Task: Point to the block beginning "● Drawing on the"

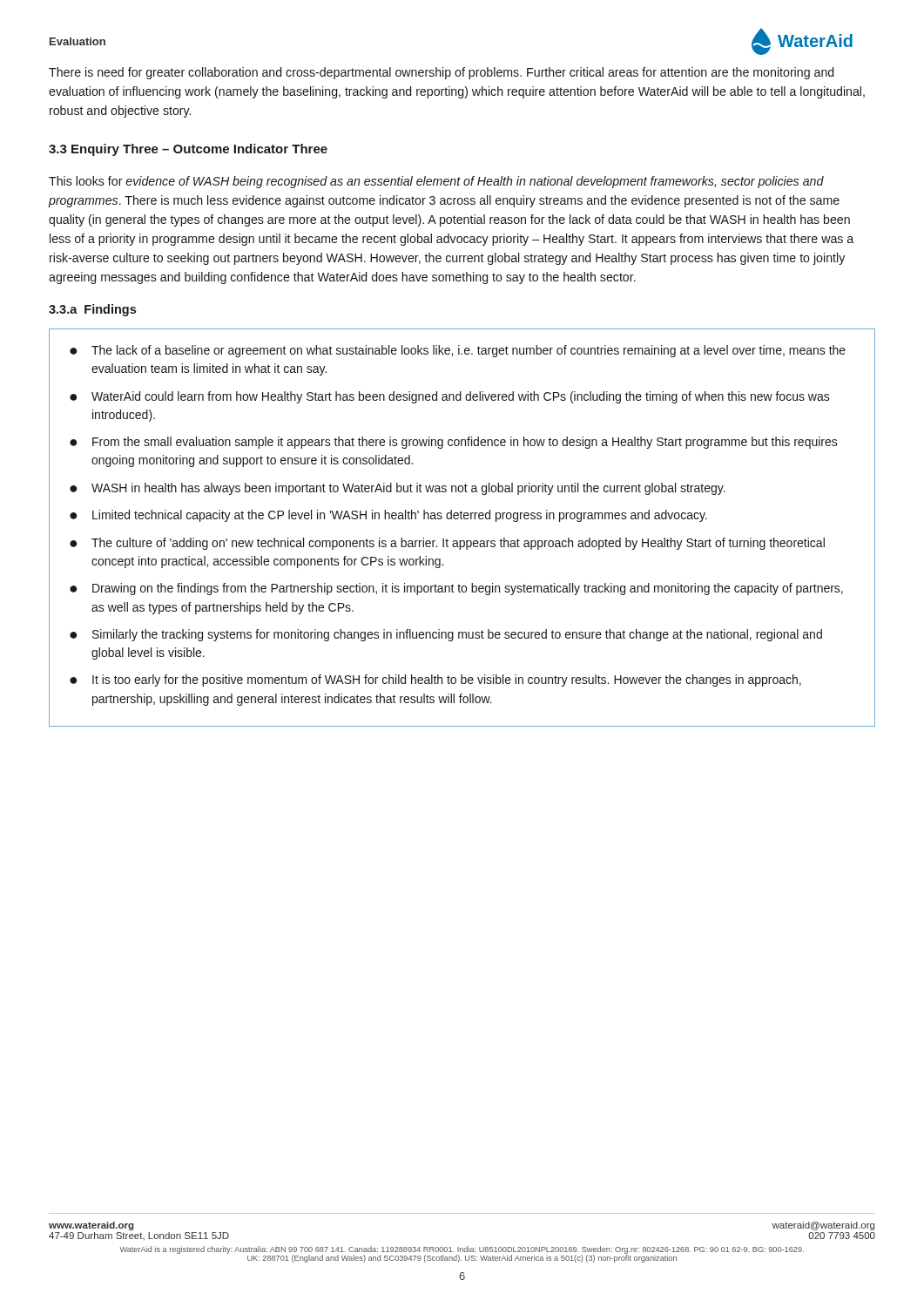Action: point(462,598)
